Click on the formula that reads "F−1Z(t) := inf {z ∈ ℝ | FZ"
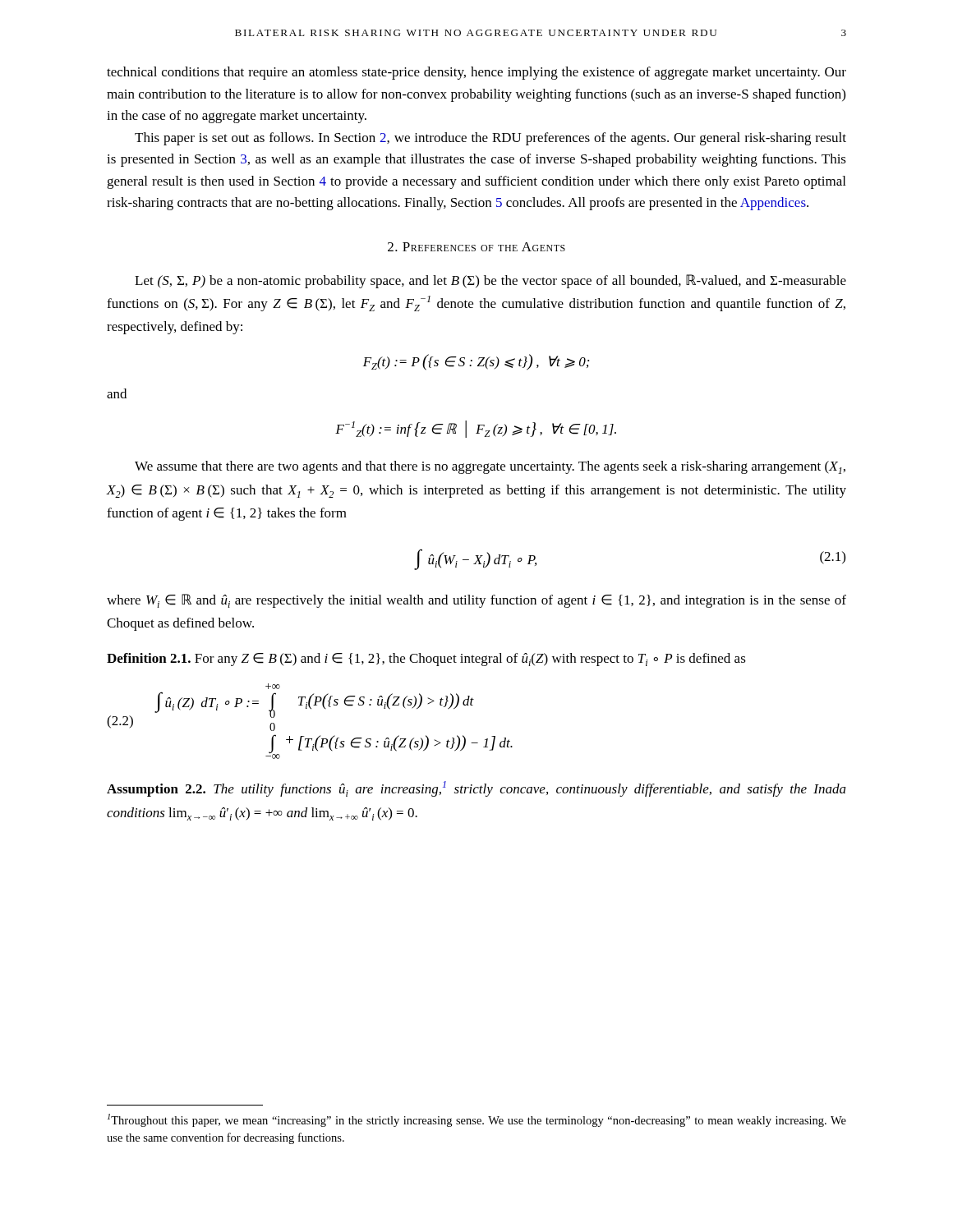The image size is (953, 1232). pyautogui.click(x=476, y=429)
